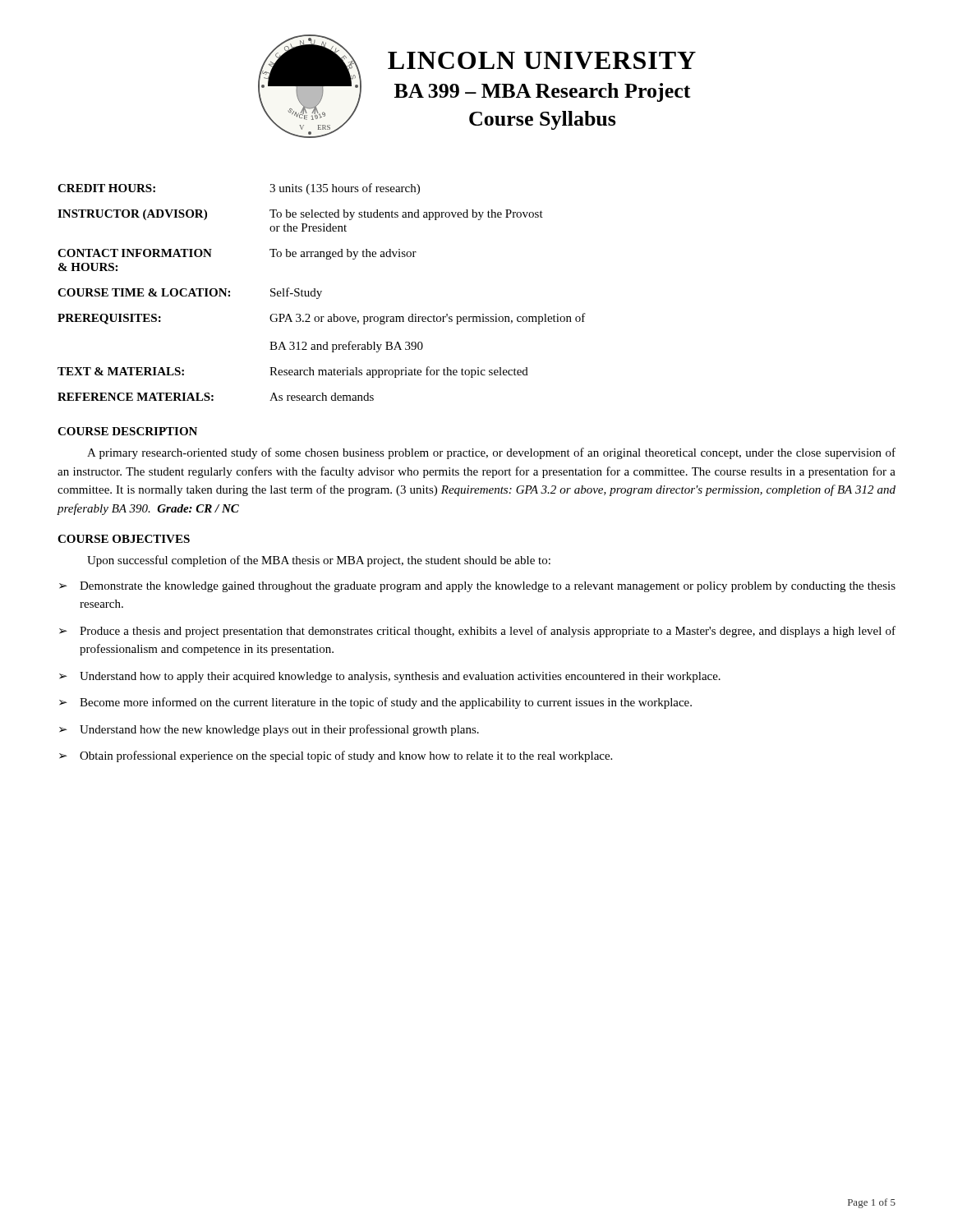Locate the list item containing "➢ Become more informed"

(476, 702)
